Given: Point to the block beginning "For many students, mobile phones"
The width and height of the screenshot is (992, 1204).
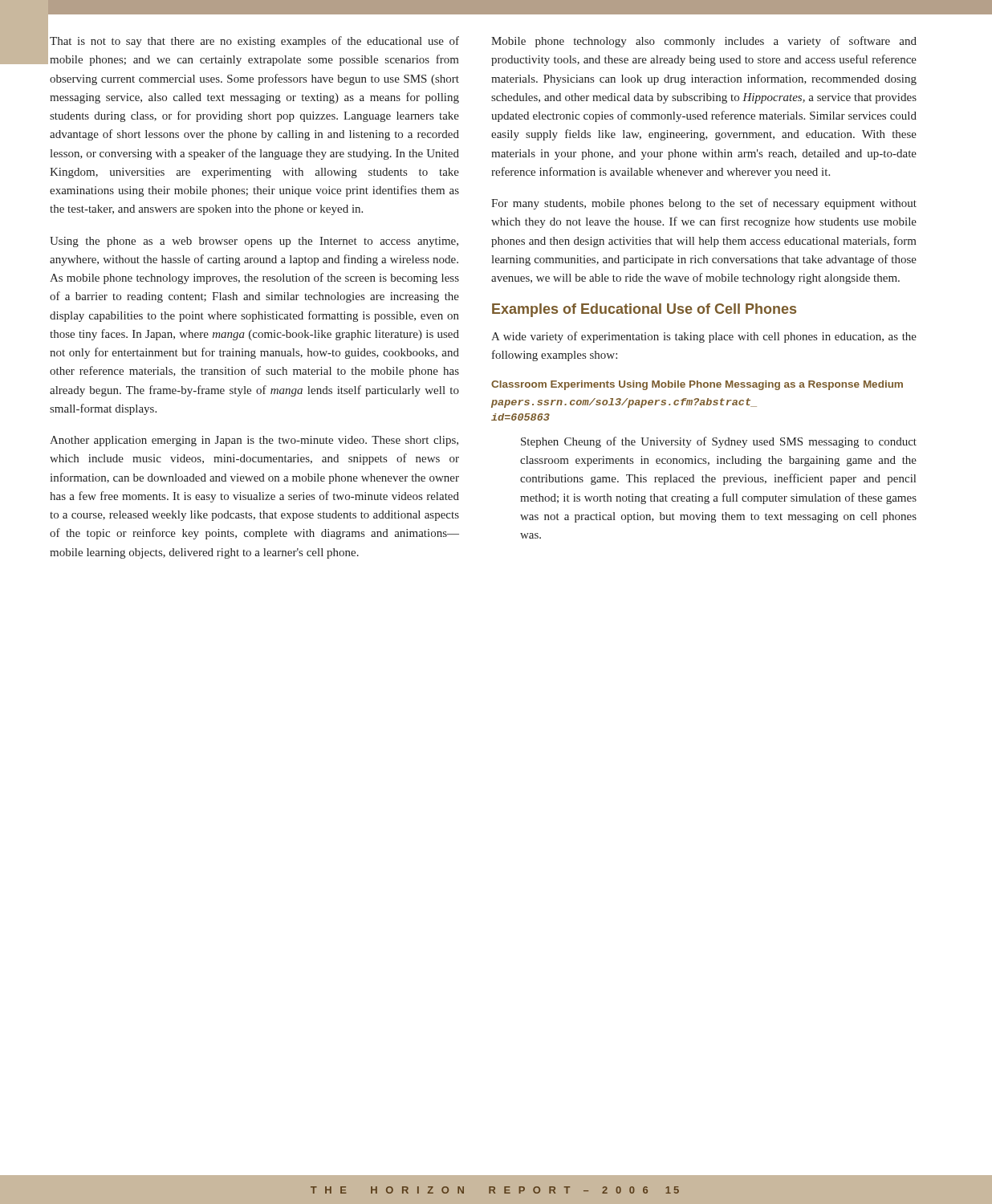Looking at the screenshot, I should pos(704,241).
